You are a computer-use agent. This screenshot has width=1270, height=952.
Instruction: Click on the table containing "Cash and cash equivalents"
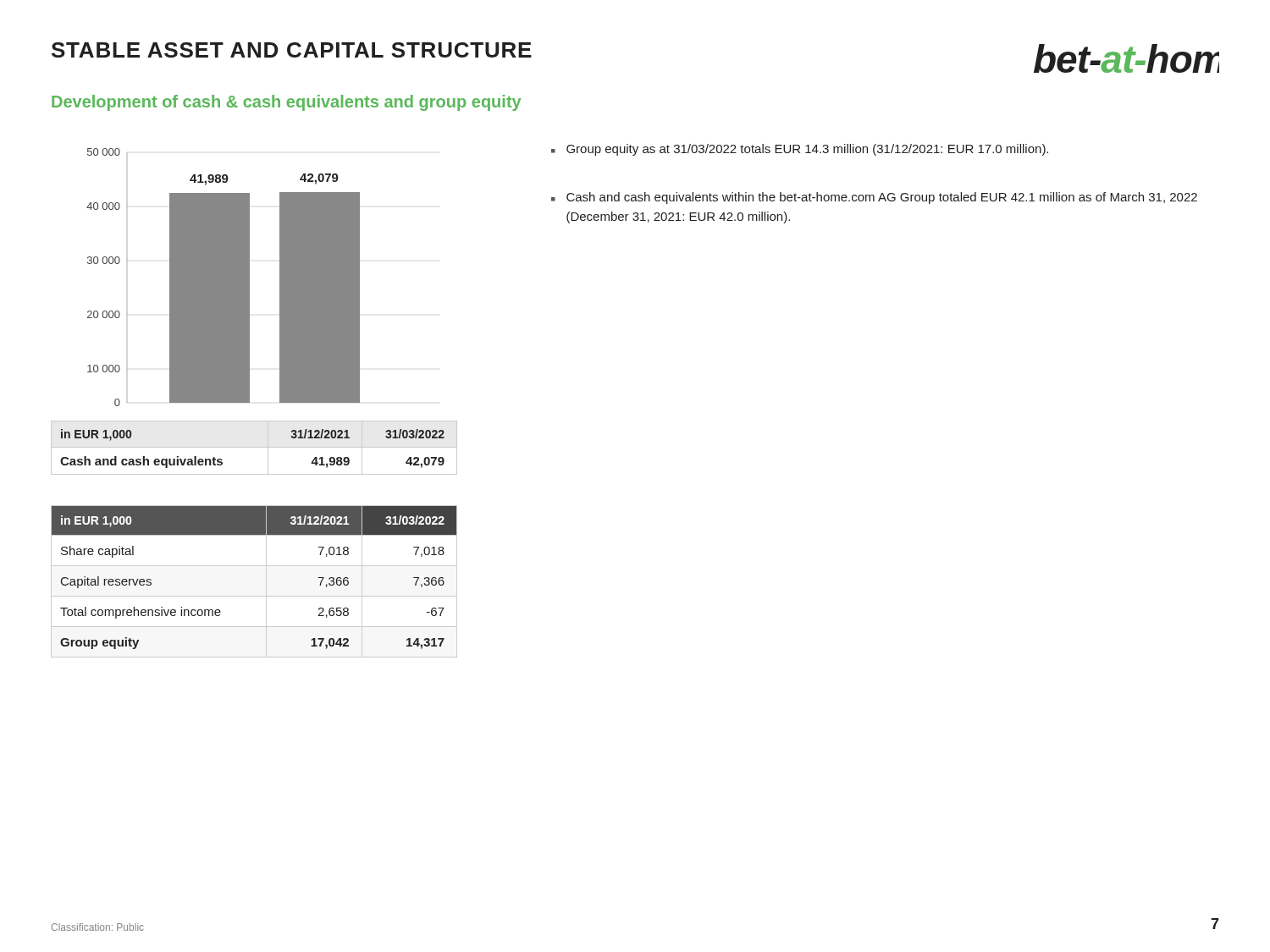(x=275, y=448)
